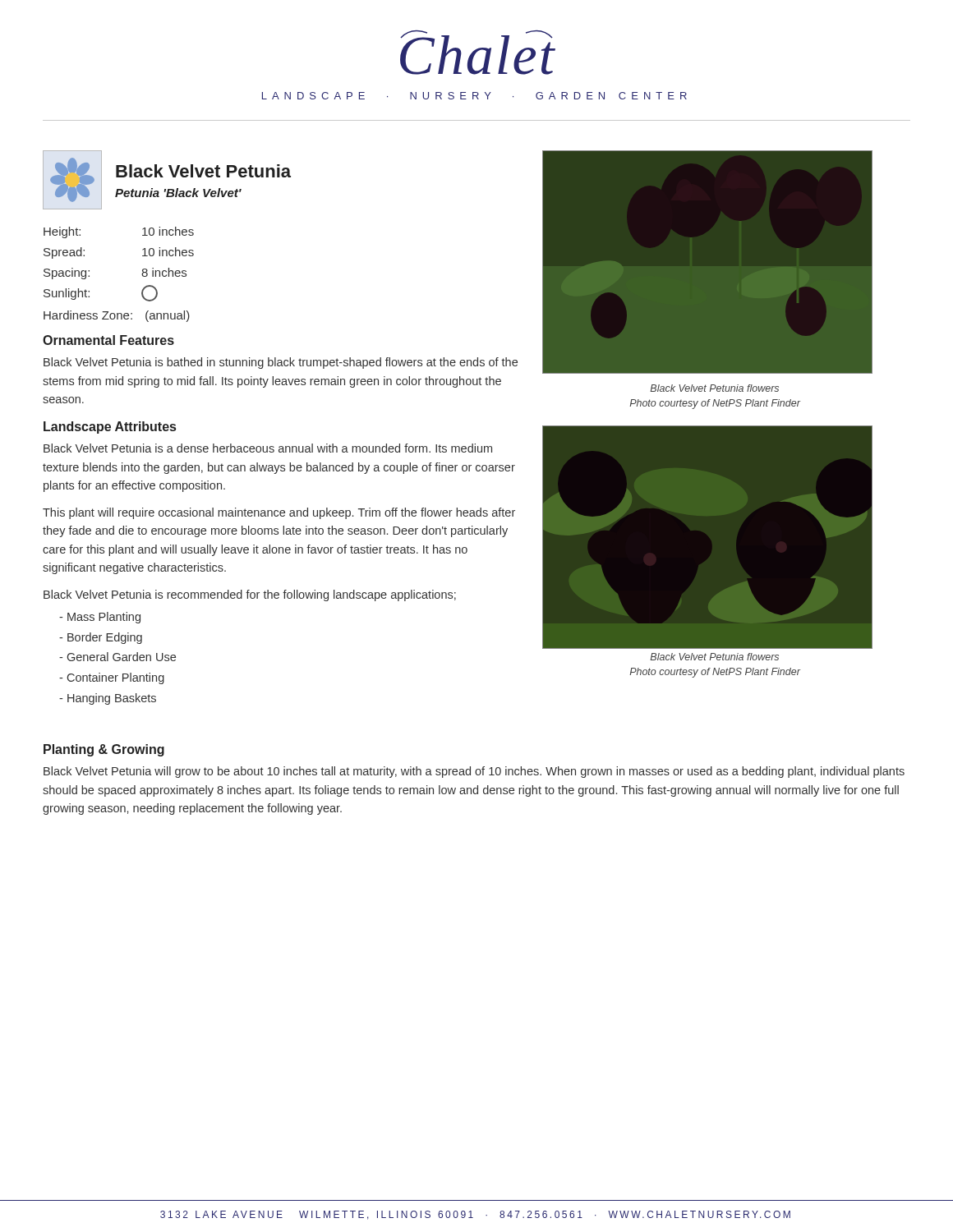Screen dimensions: 1232x953
Task: Find the text block that reads "Black Velvet Petunia will grow to"
Action: point(474,790)
